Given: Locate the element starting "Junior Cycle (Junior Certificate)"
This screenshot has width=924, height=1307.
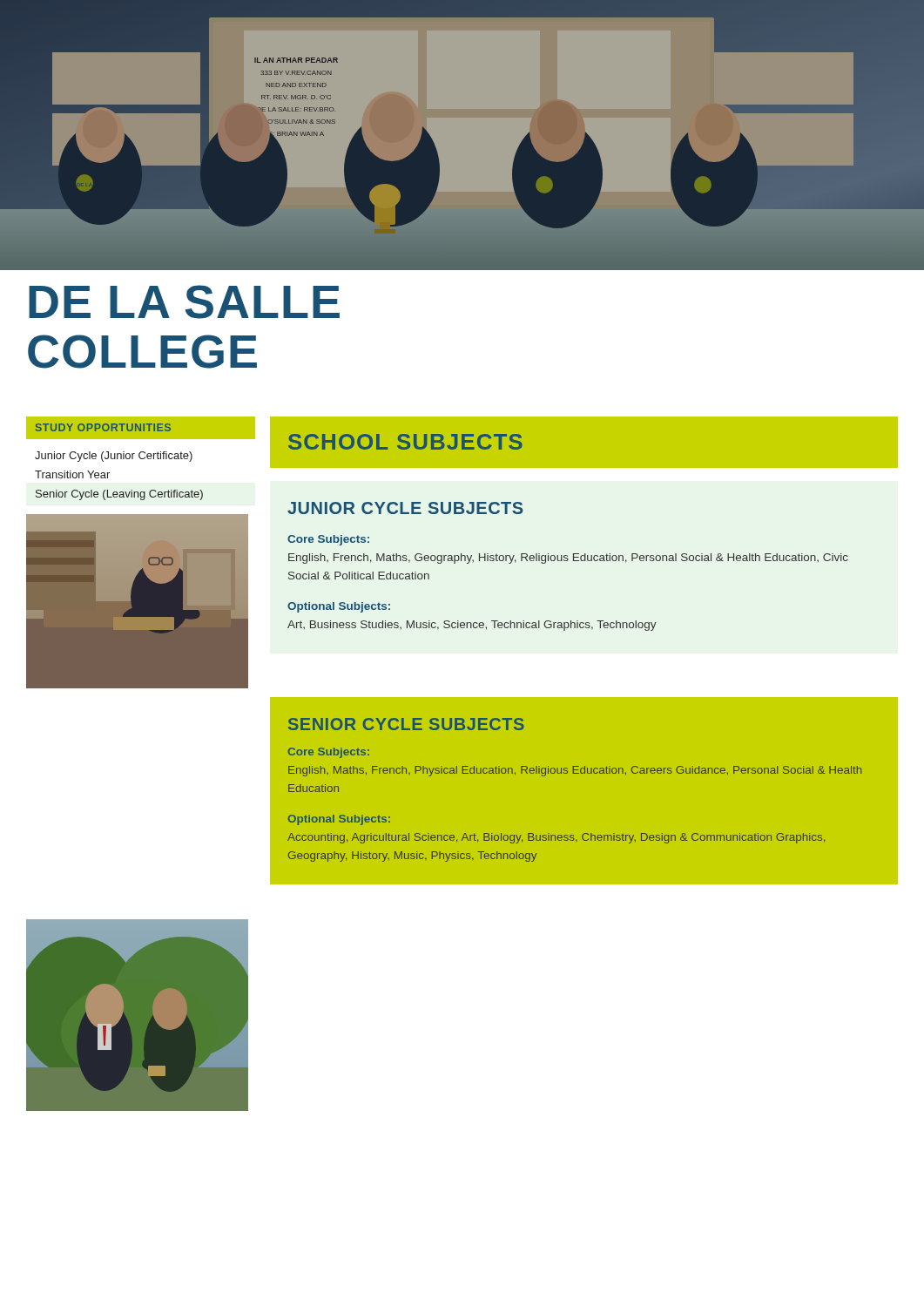Looking at the screenshot, I should click(114, 455).
